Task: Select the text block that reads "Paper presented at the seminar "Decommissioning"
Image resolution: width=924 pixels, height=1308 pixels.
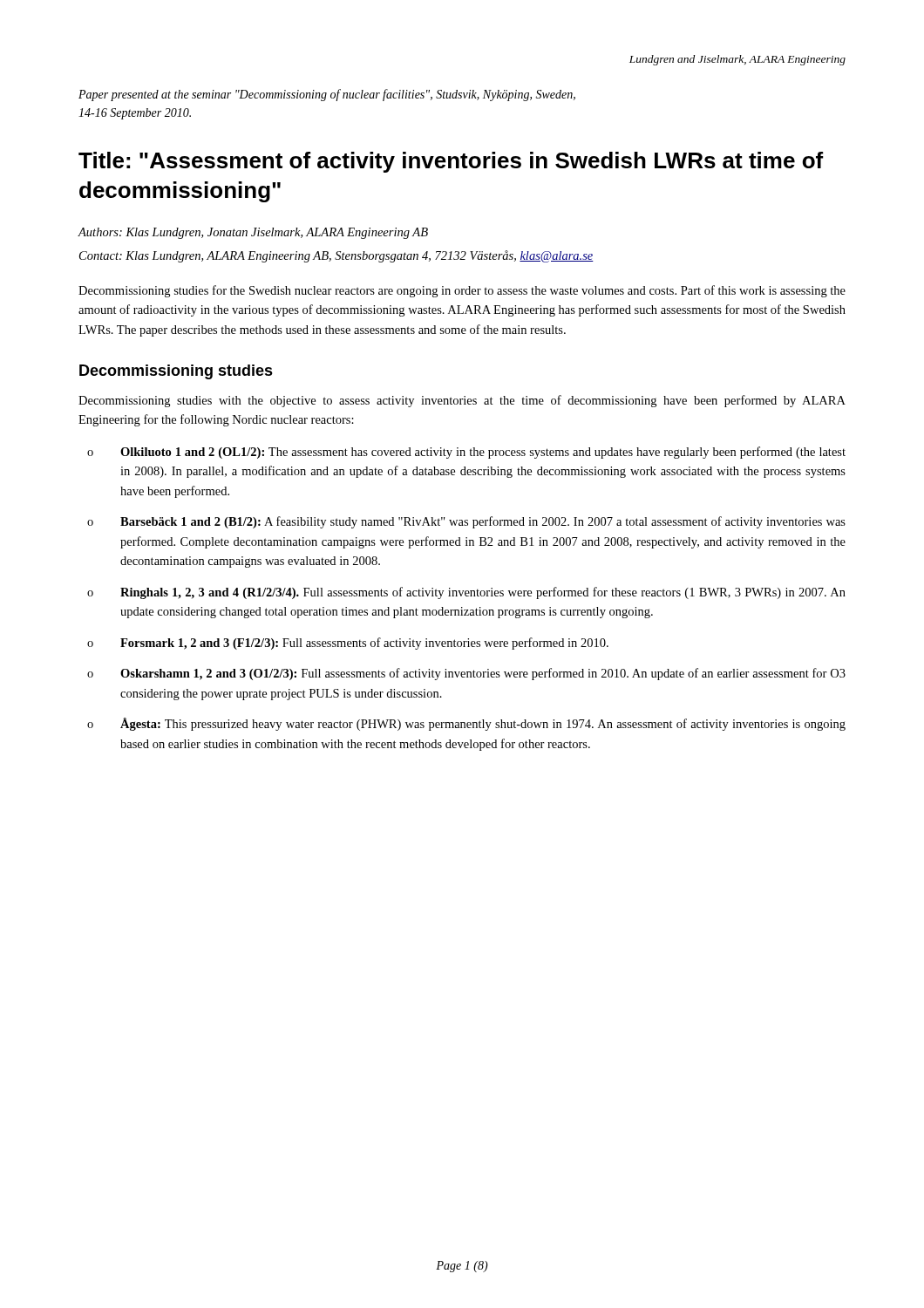Action: (x=327, y=104)
